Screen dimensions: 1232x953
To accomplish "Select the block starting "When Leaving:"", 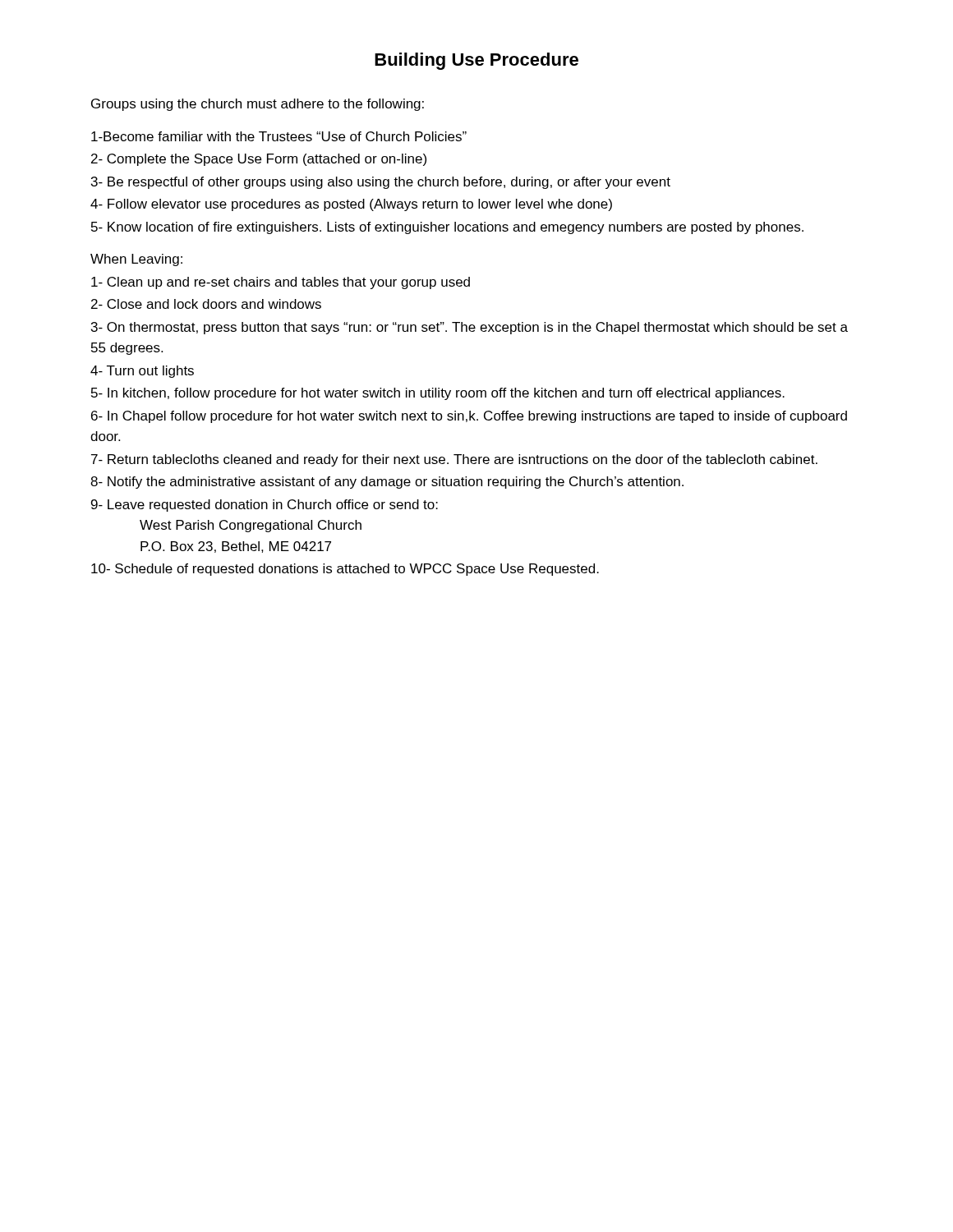I will [x=137, y=259].
